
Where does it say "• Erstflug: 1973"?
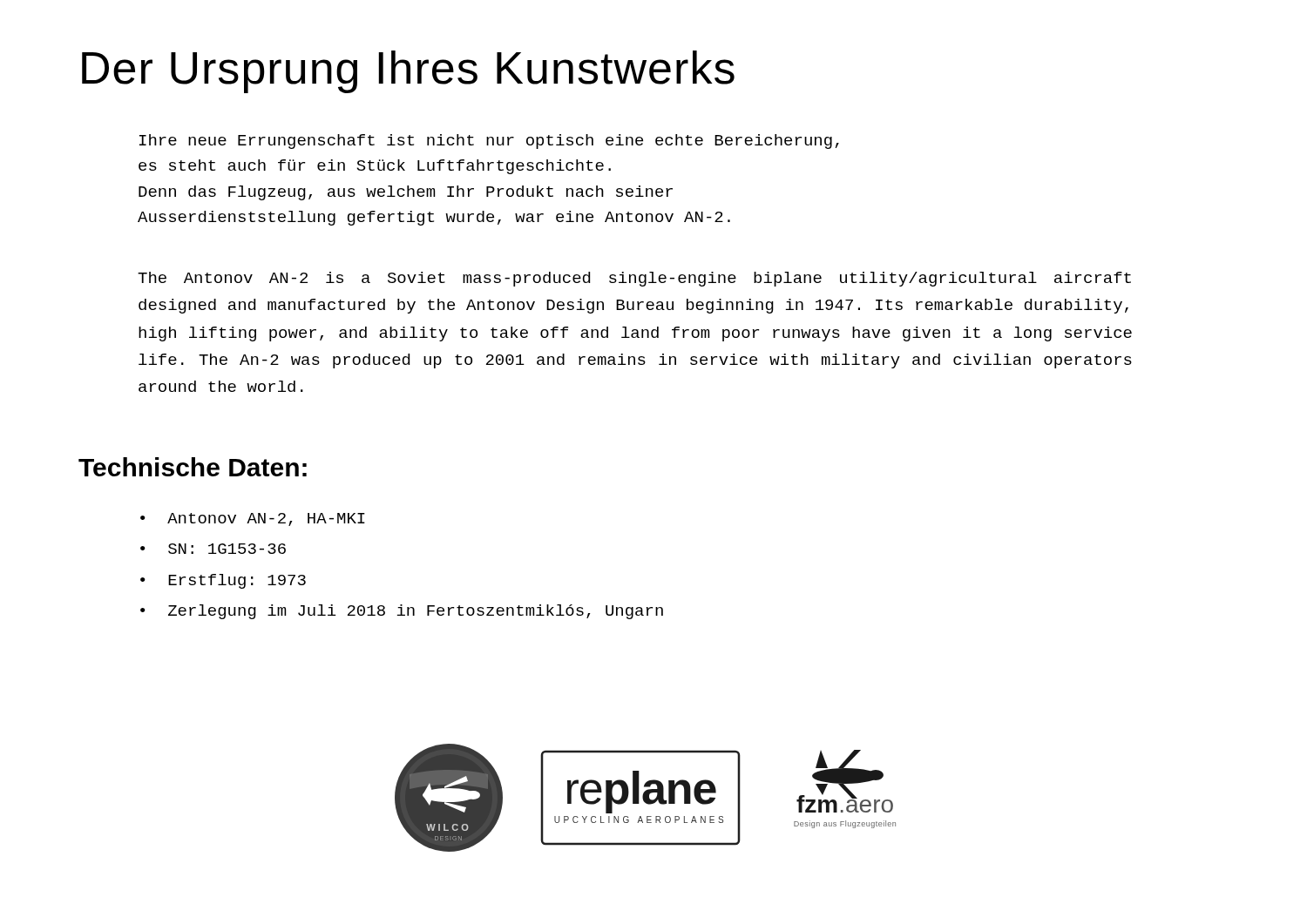coord(222,580)
